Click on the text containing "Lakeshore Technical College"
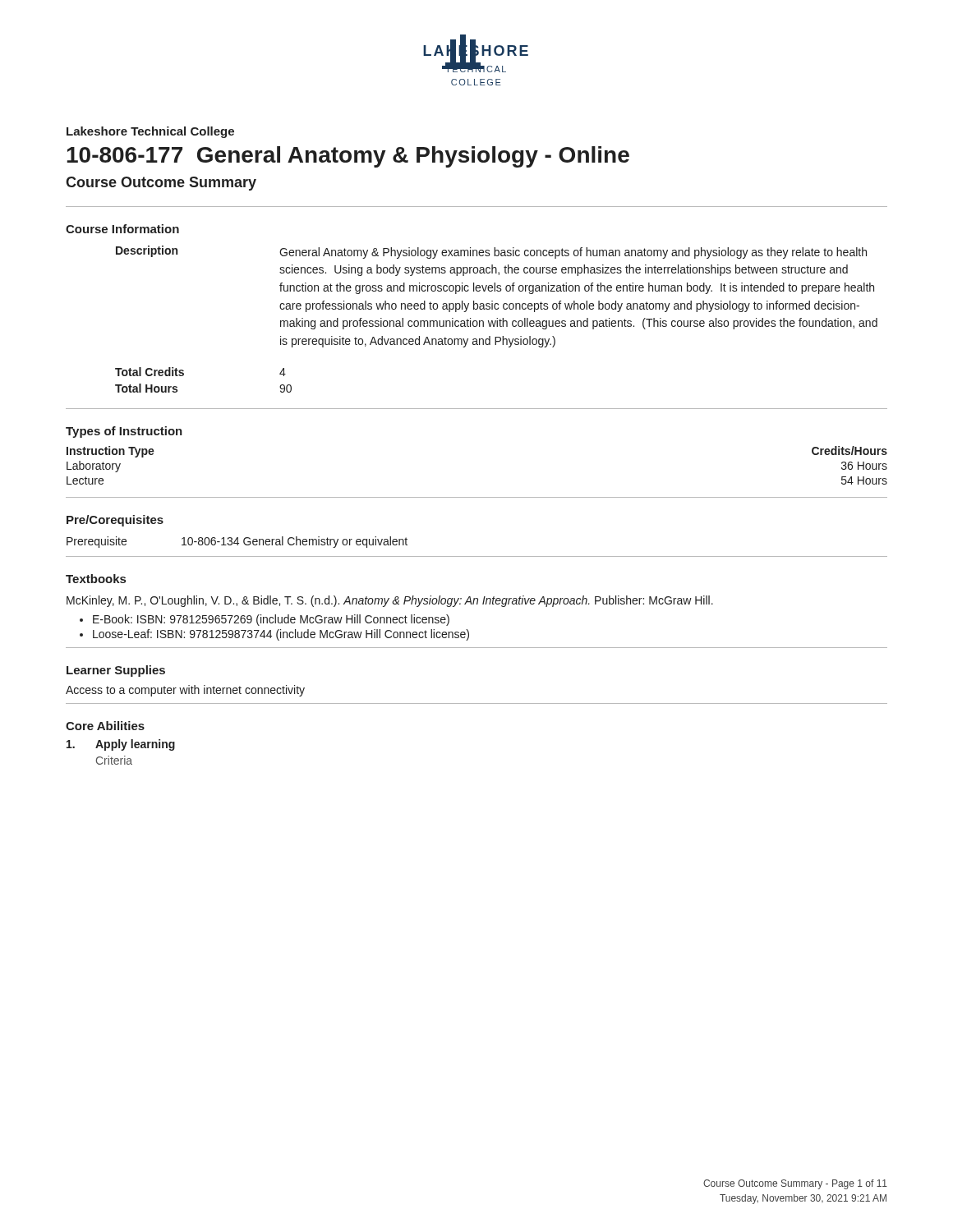Screen dimensions: 1232x953 [x=150, y=131]
